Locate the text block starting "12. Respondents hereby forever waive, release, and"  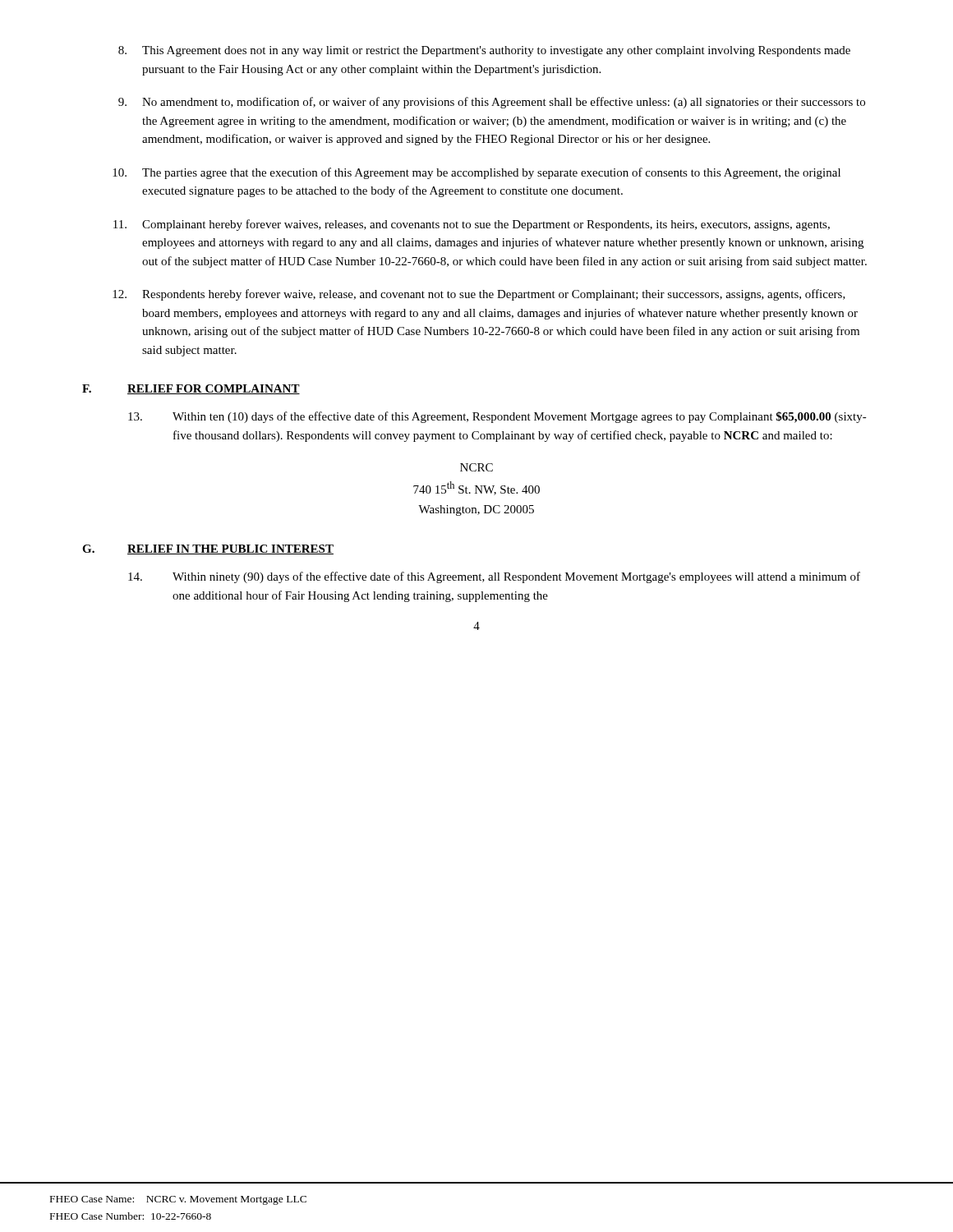476,322
